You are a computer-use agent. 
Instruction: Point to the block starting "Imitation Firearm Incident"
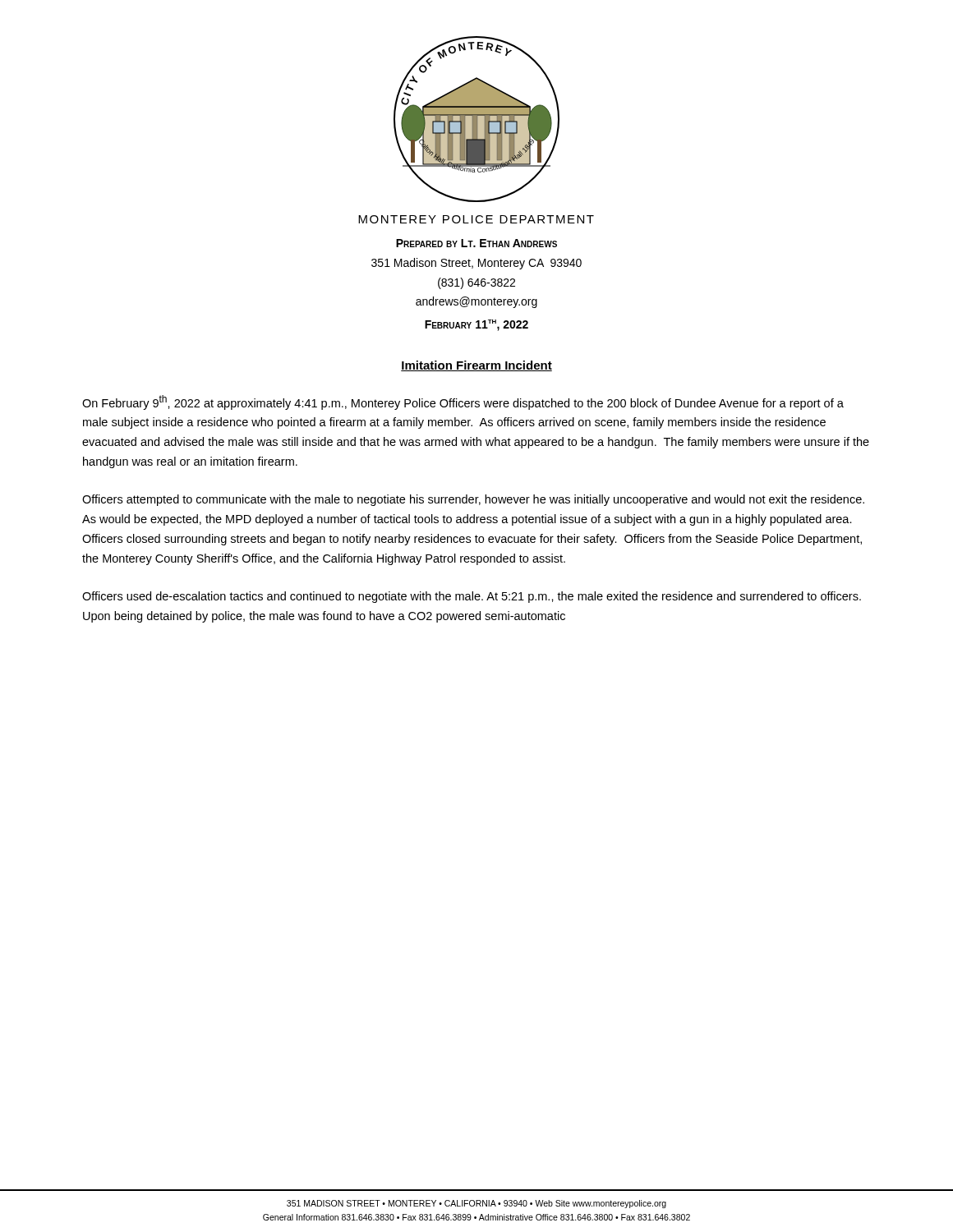[476, 365]
